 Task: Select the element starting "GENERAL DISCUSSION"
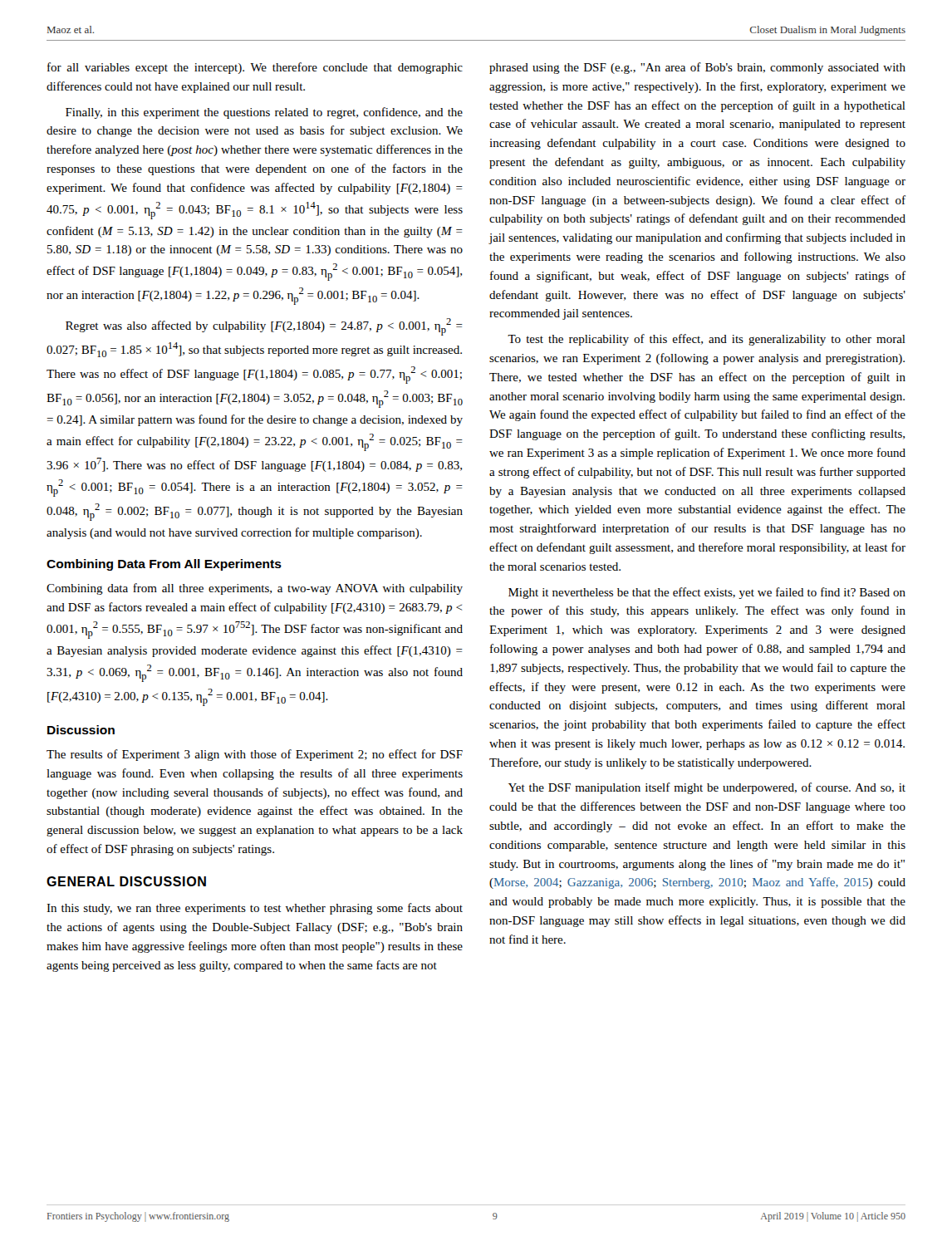click(x=127, y=882)
